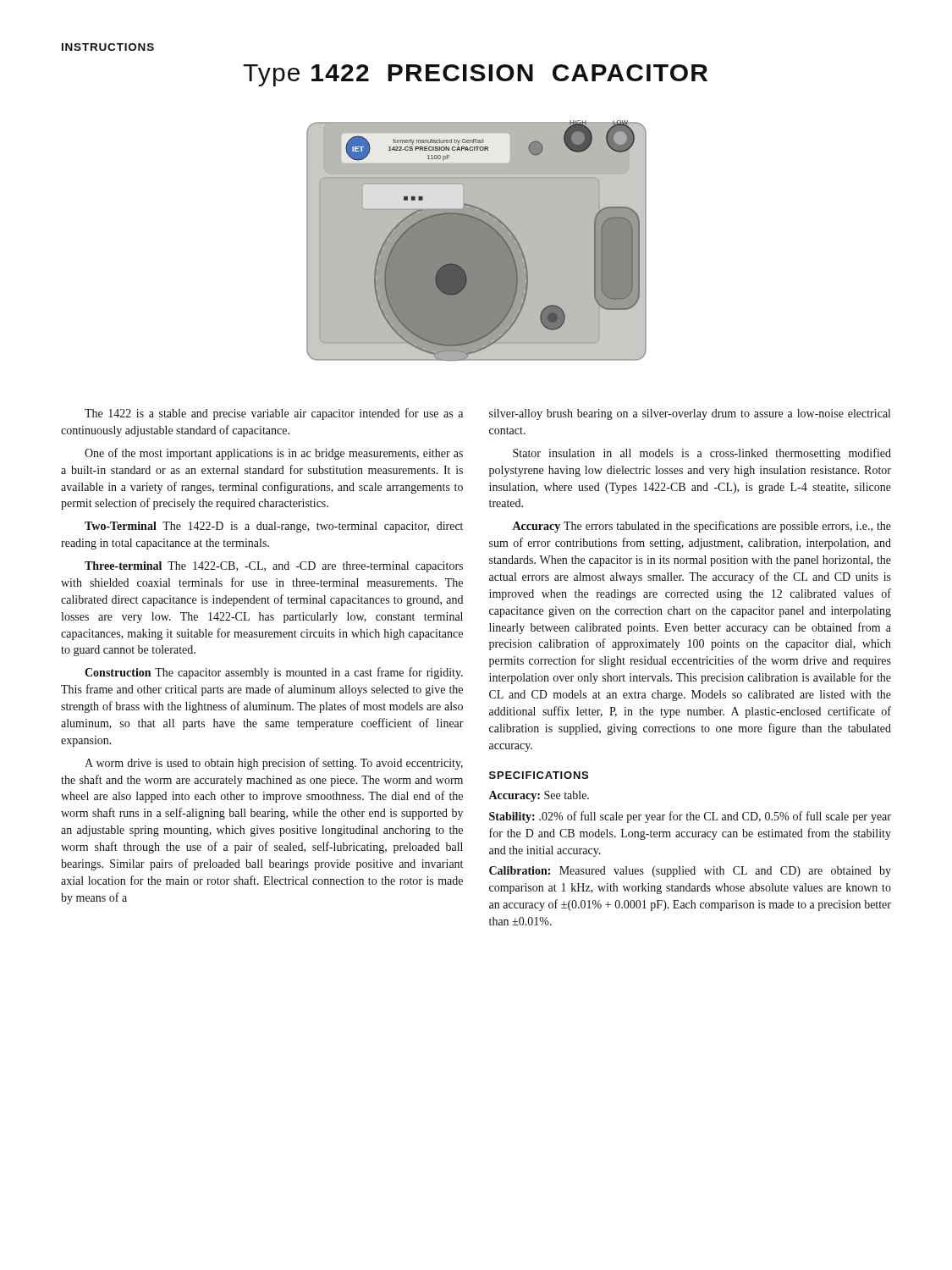
Task: Find the block on this page that starts "Calibration: Measured values (supplied with"
Action: coord(690,896)
